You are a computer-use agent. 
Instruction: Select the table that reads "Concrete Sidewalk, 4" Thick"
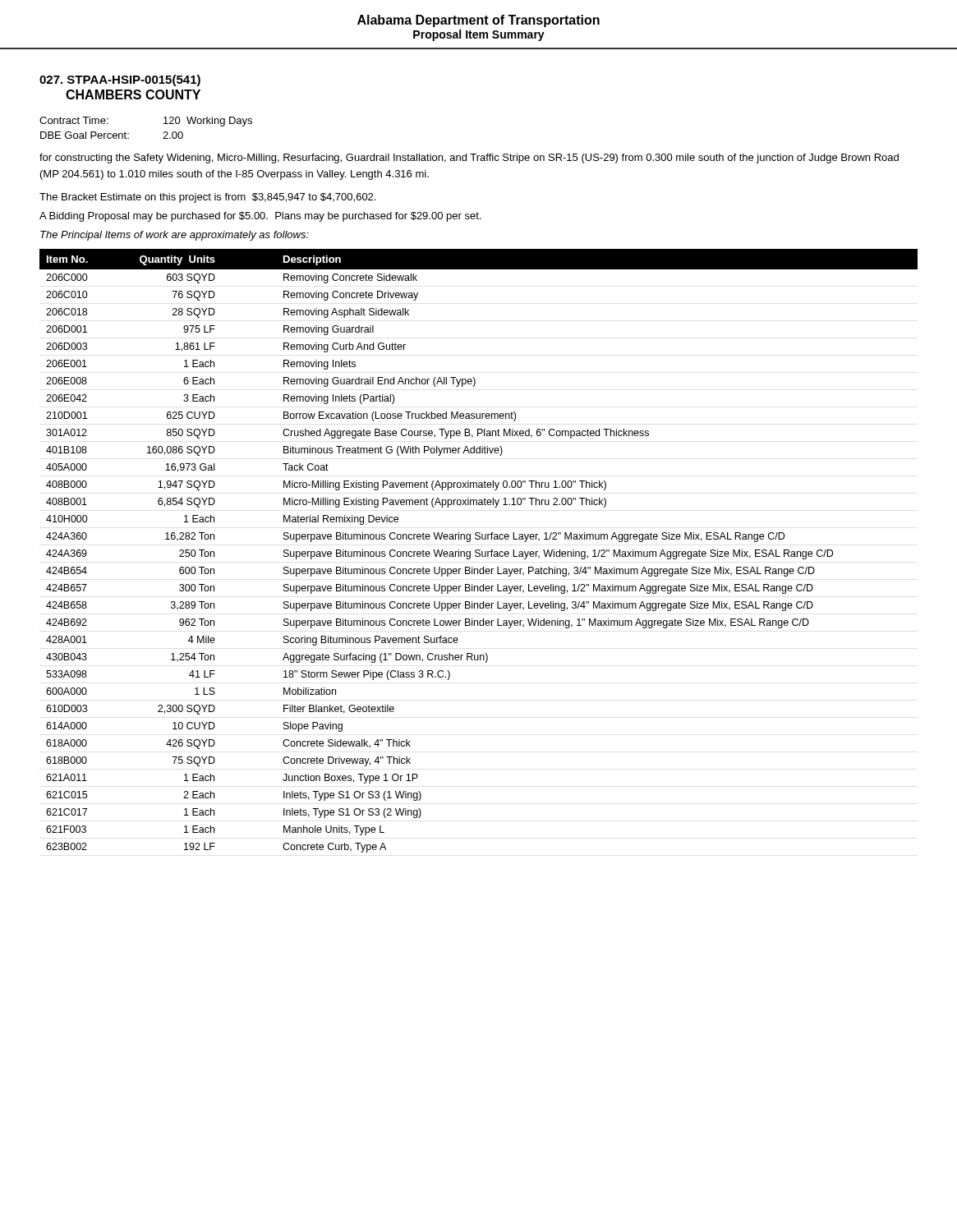[478, 553]
